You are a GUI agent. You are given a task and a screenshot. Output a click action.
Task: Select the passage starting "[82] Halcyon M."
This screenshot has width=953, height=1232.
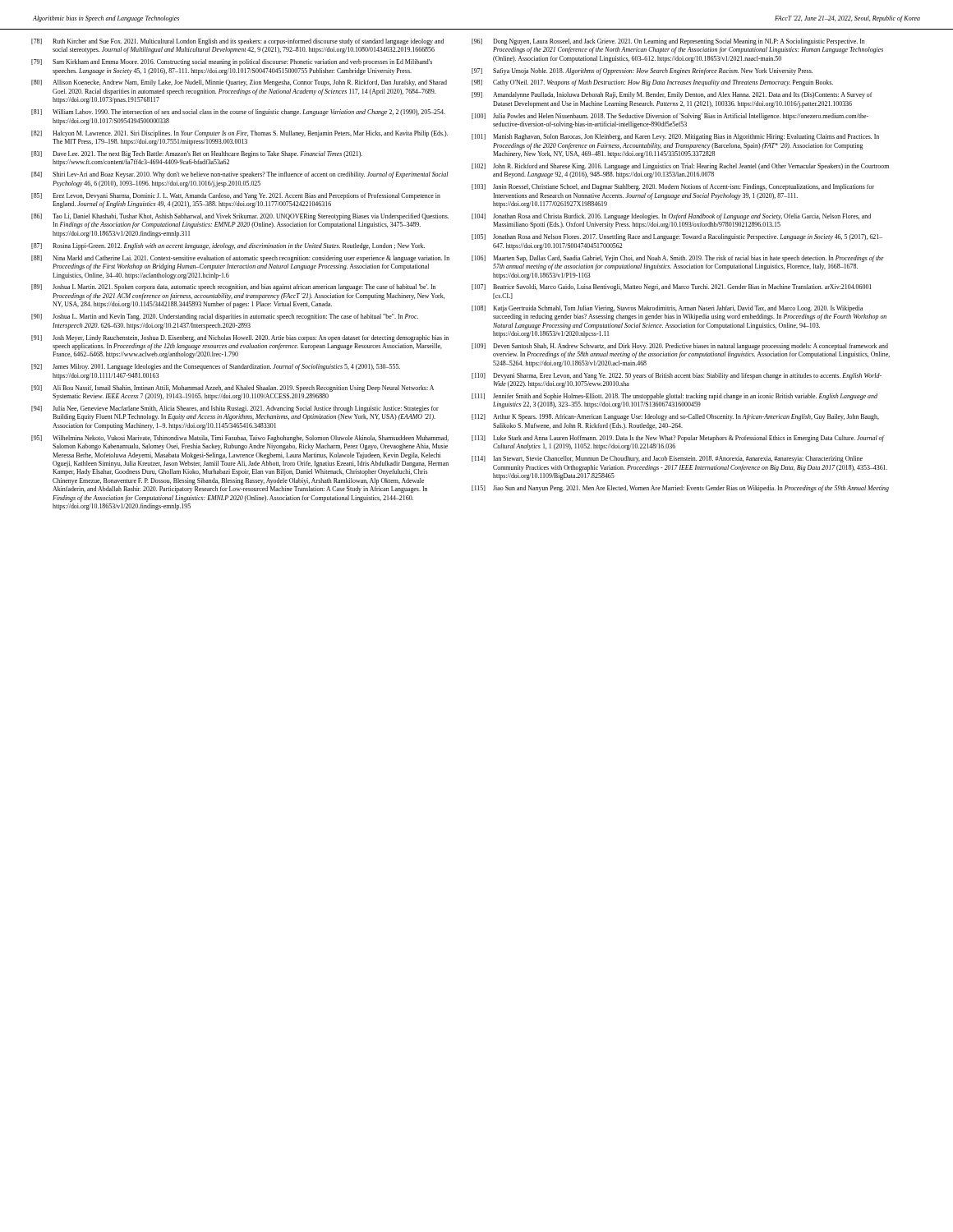click(x=241, y=138)
